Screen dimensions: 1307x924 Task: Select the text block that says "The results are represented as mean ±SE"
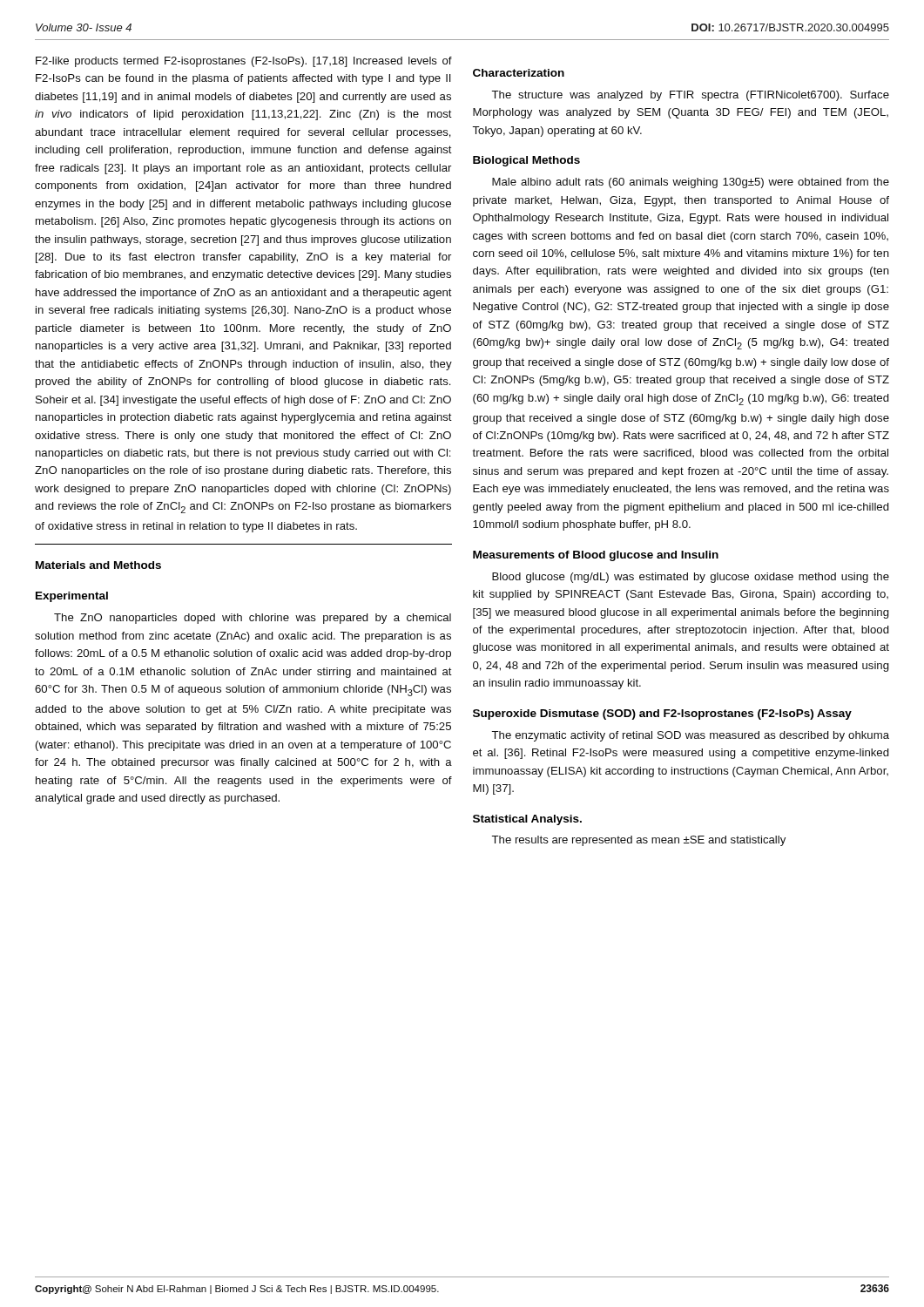(681, 841)
